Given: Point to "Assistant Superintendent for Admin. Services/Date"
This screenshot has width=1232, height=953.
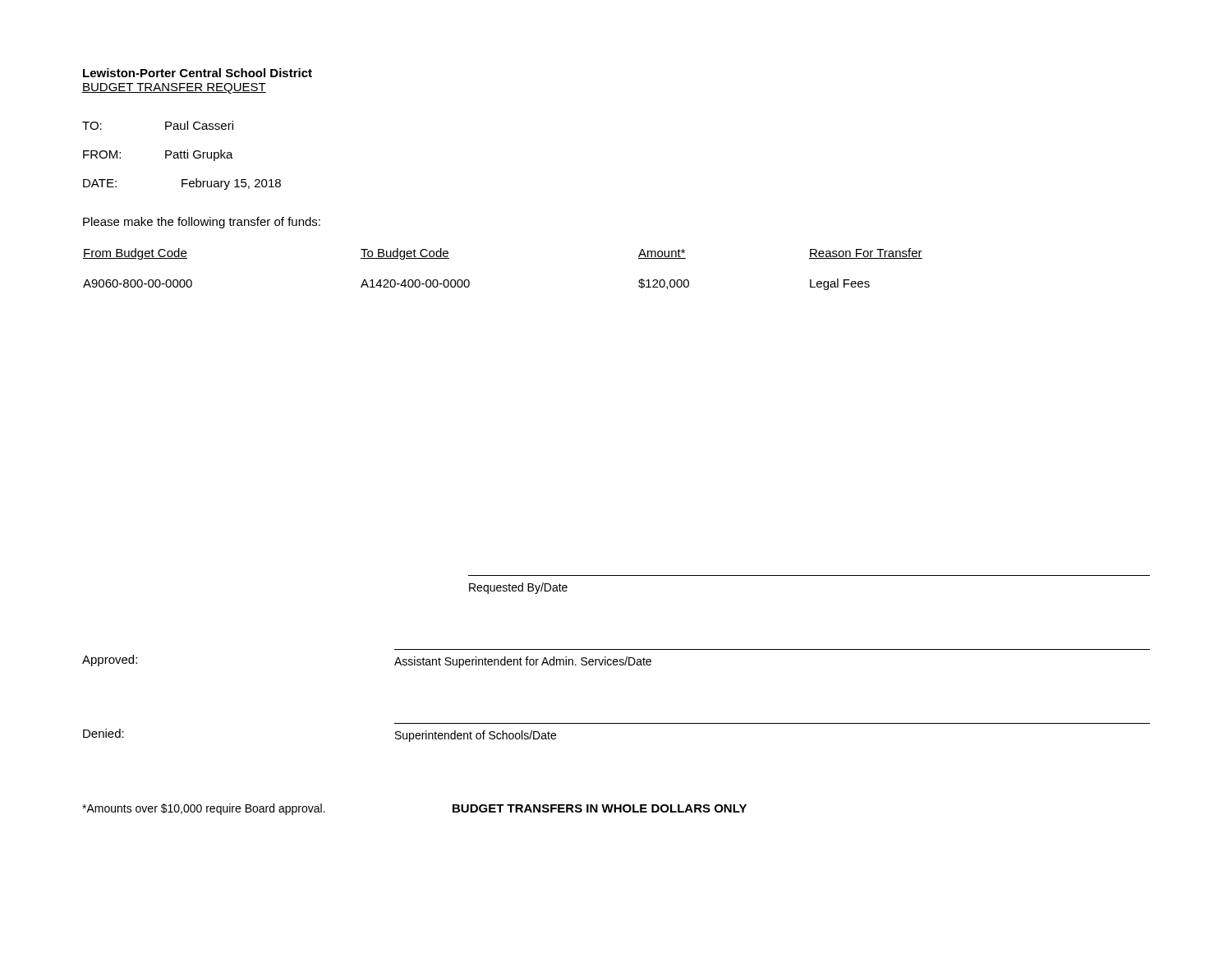Looking at the screenshot, I should [772, 658].
